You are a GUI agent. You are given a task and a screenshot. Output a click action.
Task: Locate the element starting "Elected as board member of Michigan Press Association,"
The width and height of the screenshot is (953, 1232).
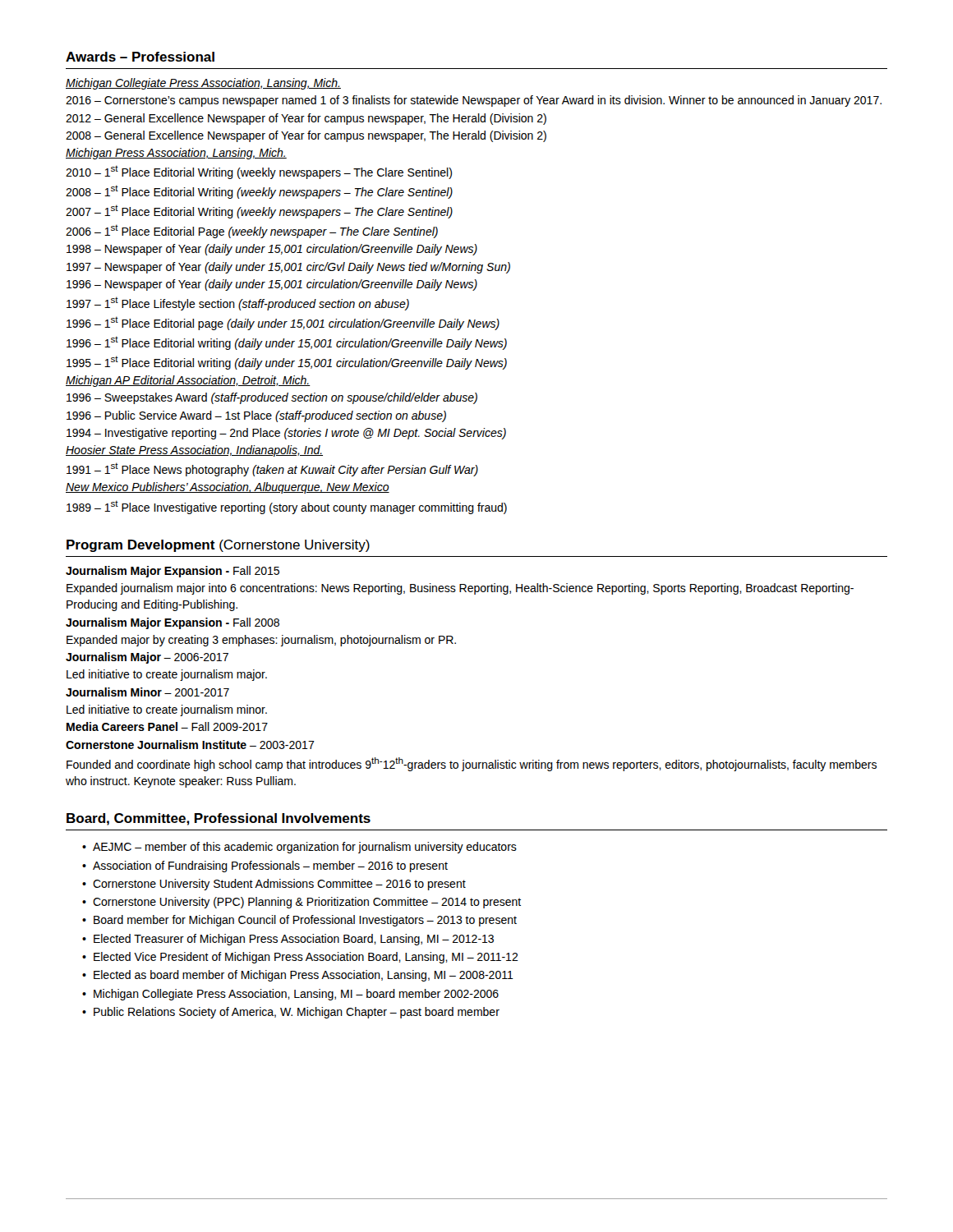(x=303, y=975)
